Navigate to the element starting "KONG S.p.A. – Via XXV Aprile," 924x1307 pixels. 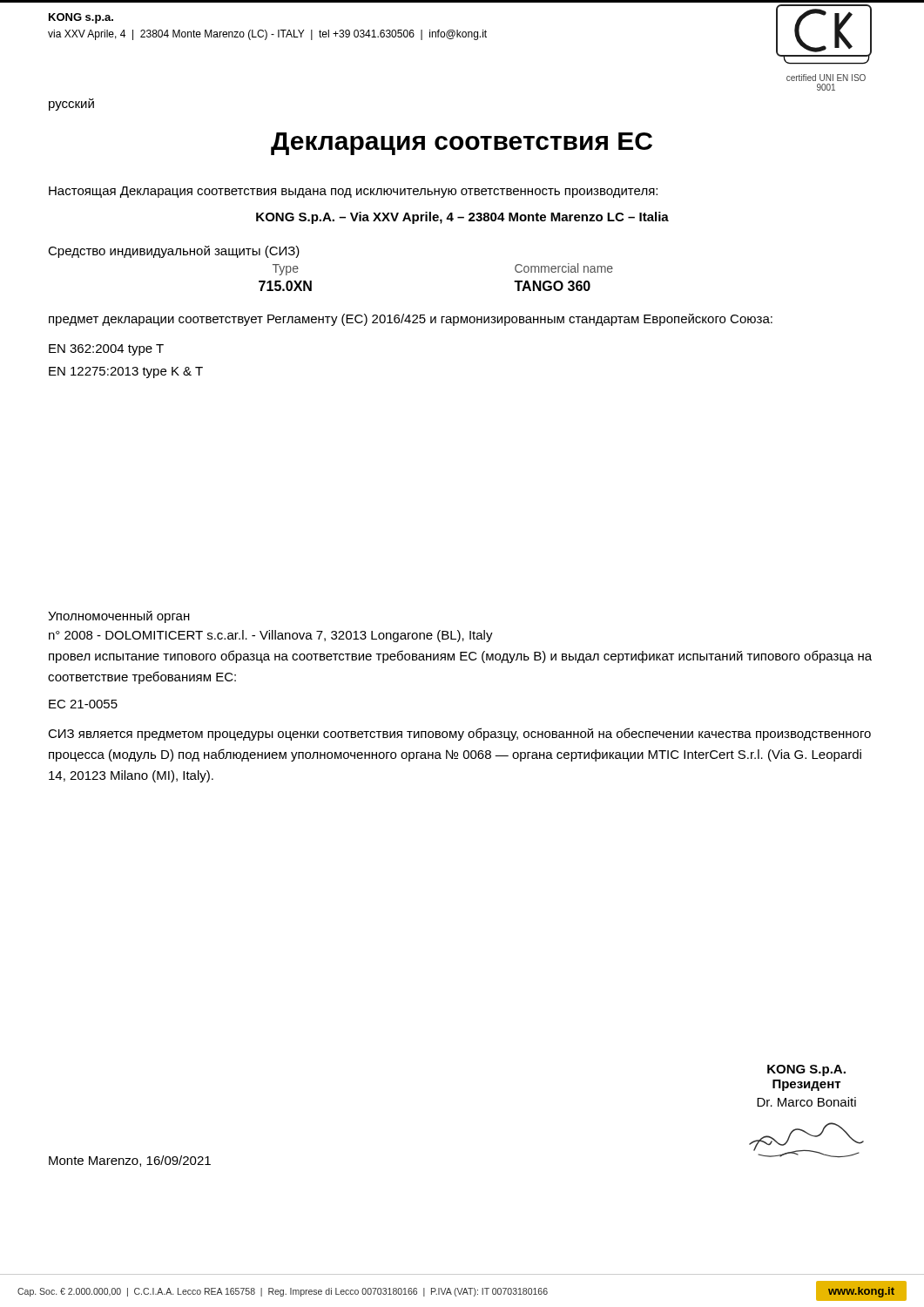(x=462, y=217)
